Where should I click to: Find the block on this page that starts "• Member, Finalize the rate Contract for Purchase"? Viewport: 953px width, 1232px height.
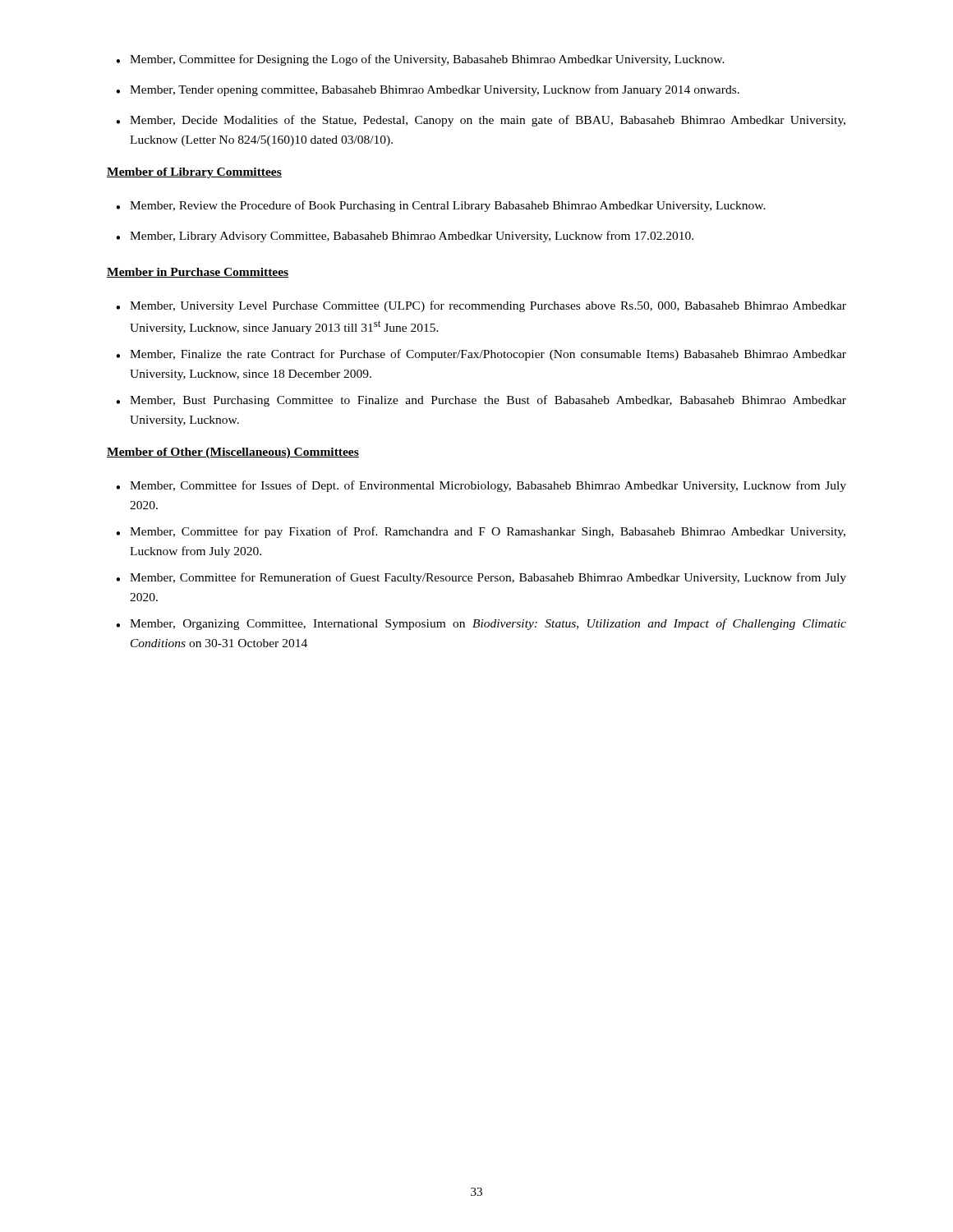coord(476,364)
